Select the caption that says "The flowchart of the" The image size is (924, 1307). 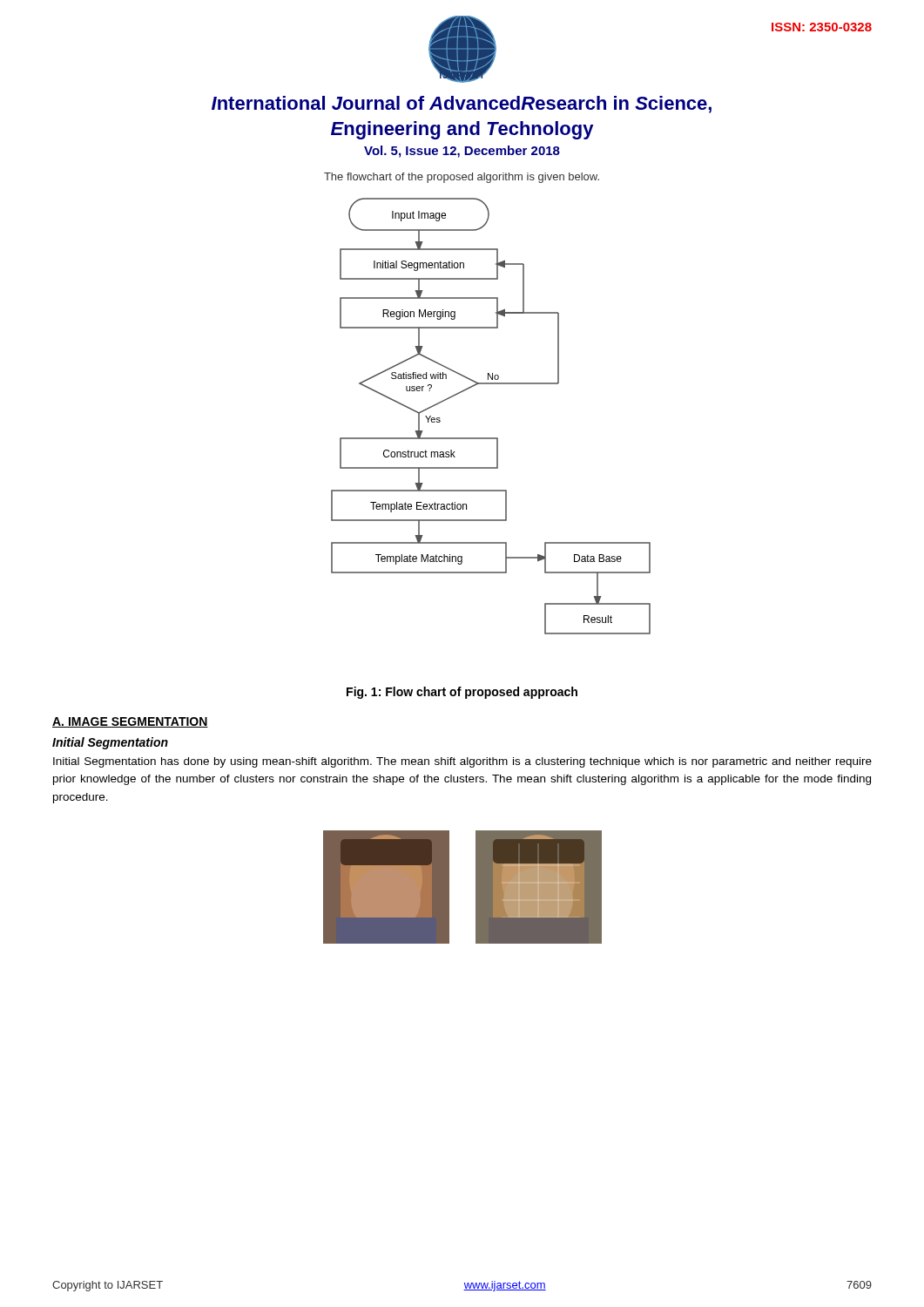[x=462, y=177]
